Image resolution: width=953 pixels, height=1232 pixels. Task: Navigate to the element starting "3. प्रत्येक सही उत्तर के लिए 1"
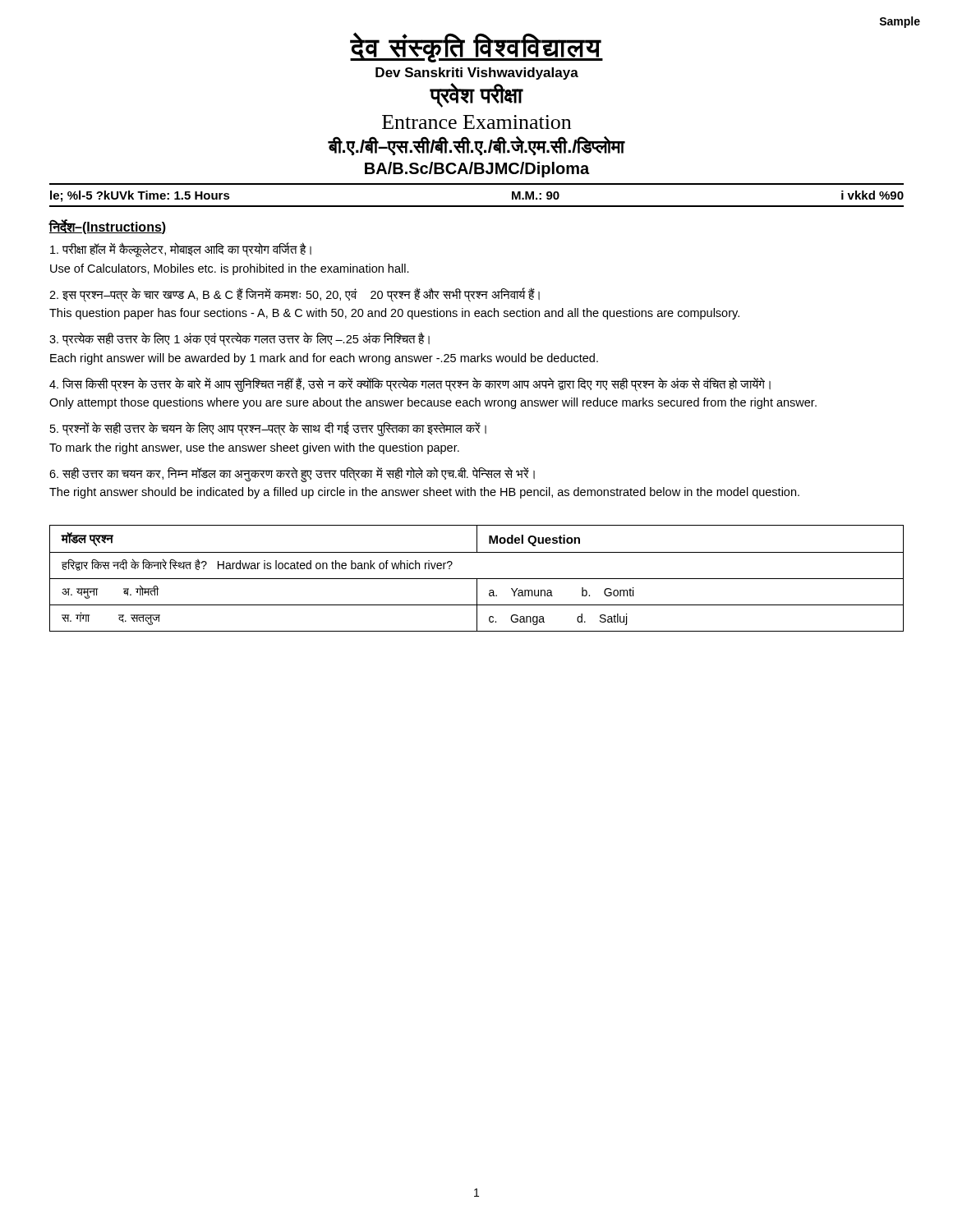pos(476,349)
